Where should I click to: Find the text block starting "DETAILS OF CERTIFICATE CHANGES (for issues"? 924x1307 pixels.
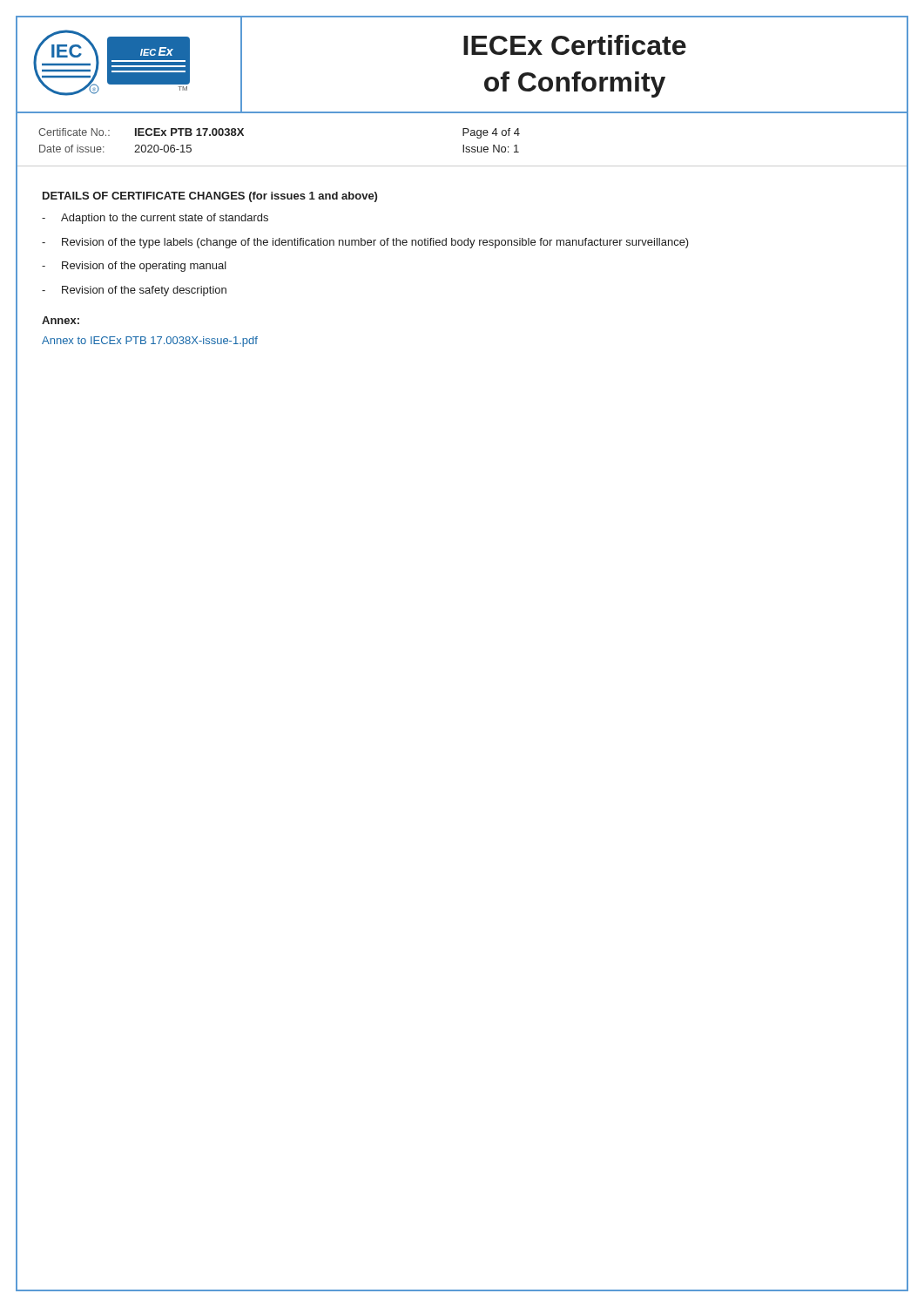(x=210, y=196)
